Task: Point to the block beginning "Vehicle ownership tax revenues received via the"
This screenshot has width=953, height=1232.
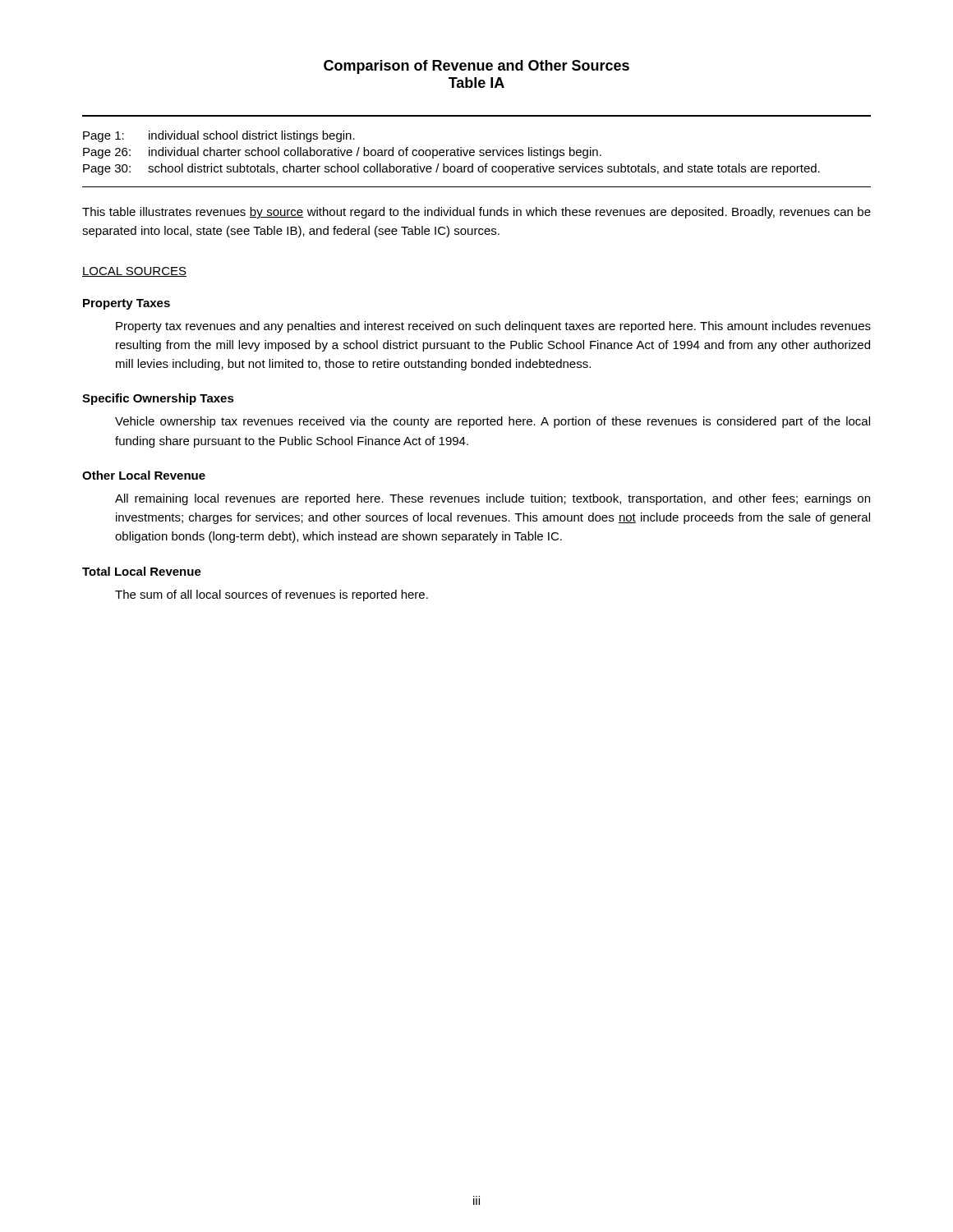Action: click(x=493, y=431)
